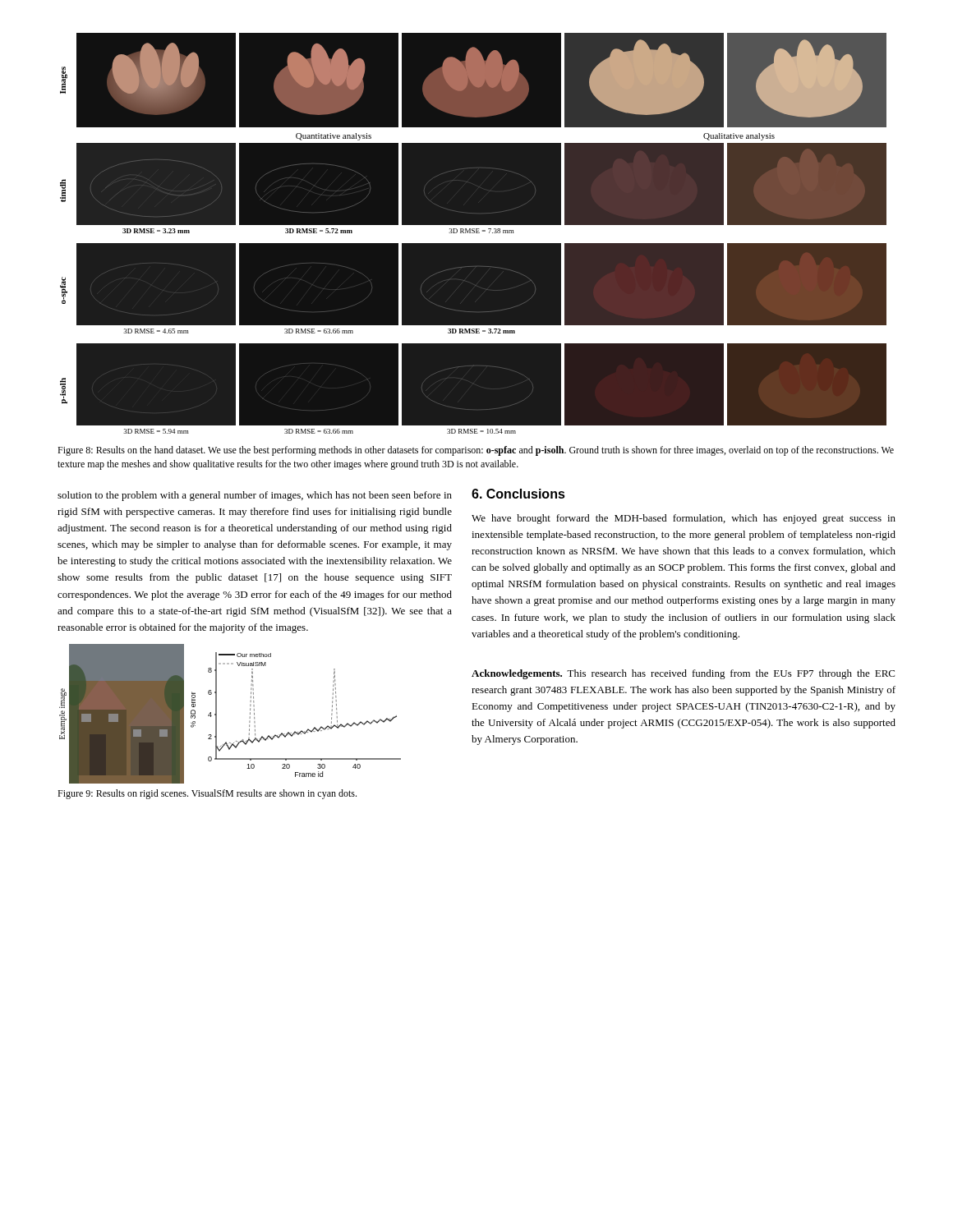The width and height of the screenshot is (953, 1232).
Task: Navigate to the text starting "solution to the problem"
Action: coord(255,561)
